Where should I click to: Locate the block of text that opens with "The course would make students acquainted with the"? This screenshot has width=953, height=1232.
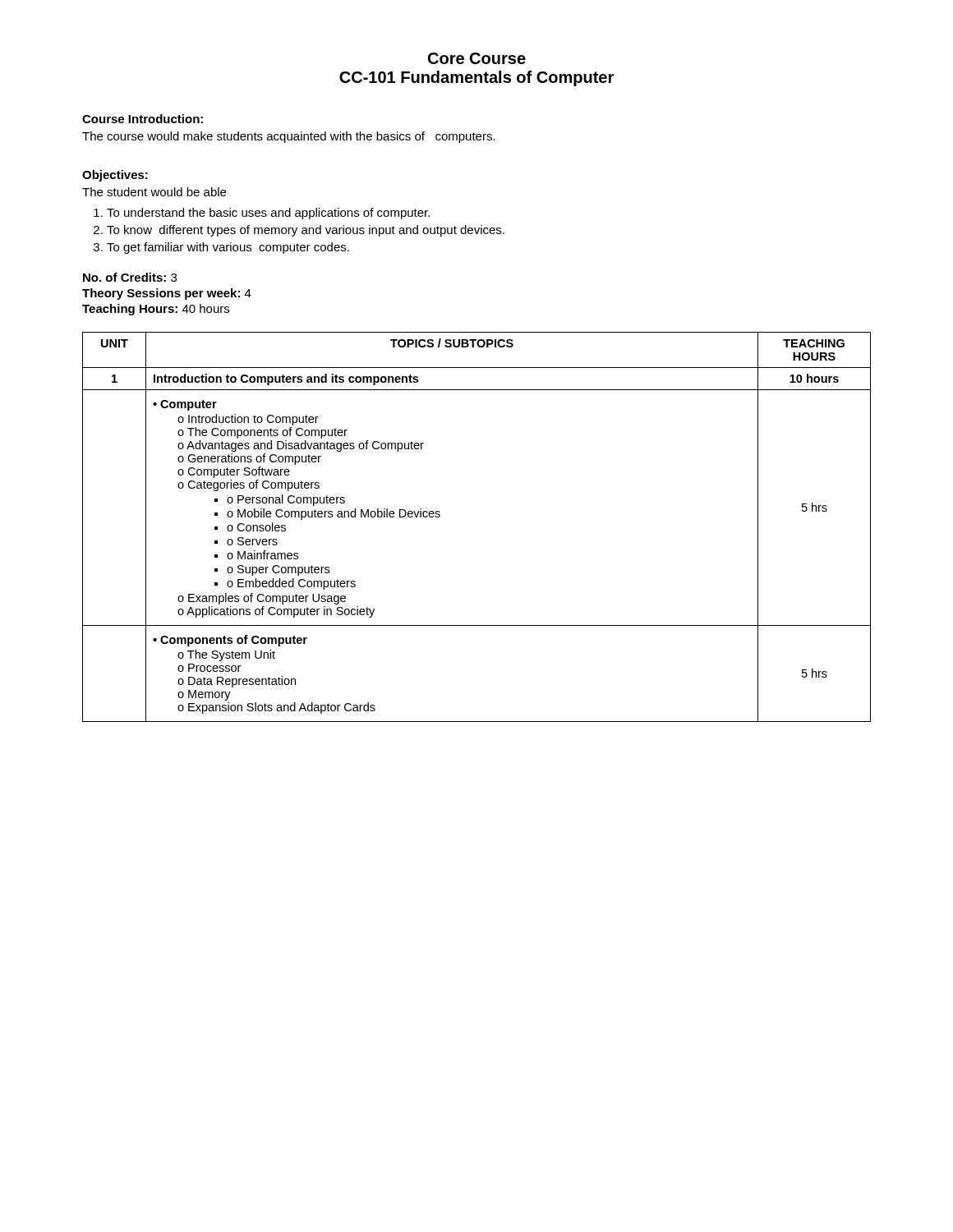click(x=289, y=136)
